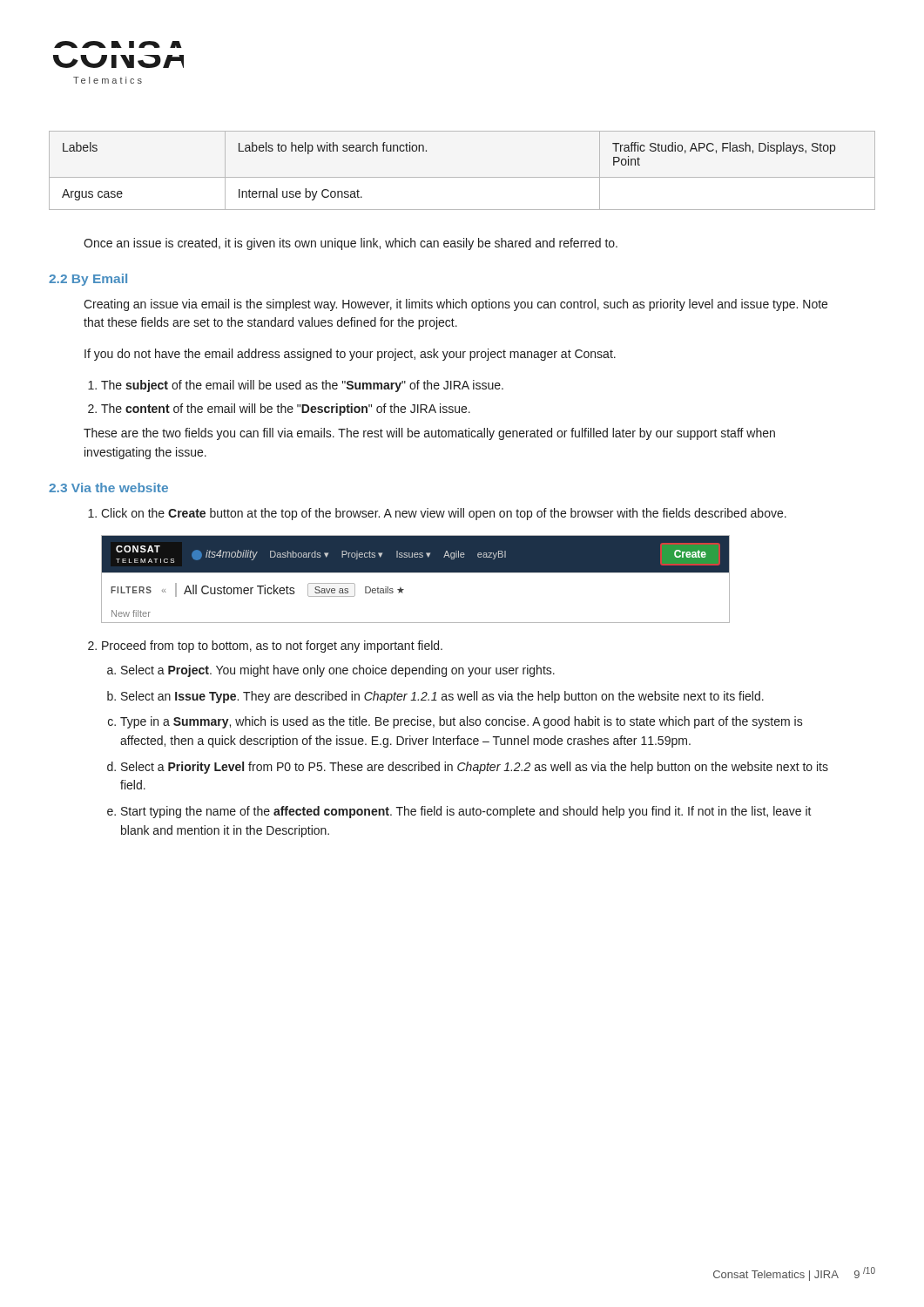Point to the element starting "Start typing the name"
This screenshot has height=1307, width=924.
click(x=480, y=821)
